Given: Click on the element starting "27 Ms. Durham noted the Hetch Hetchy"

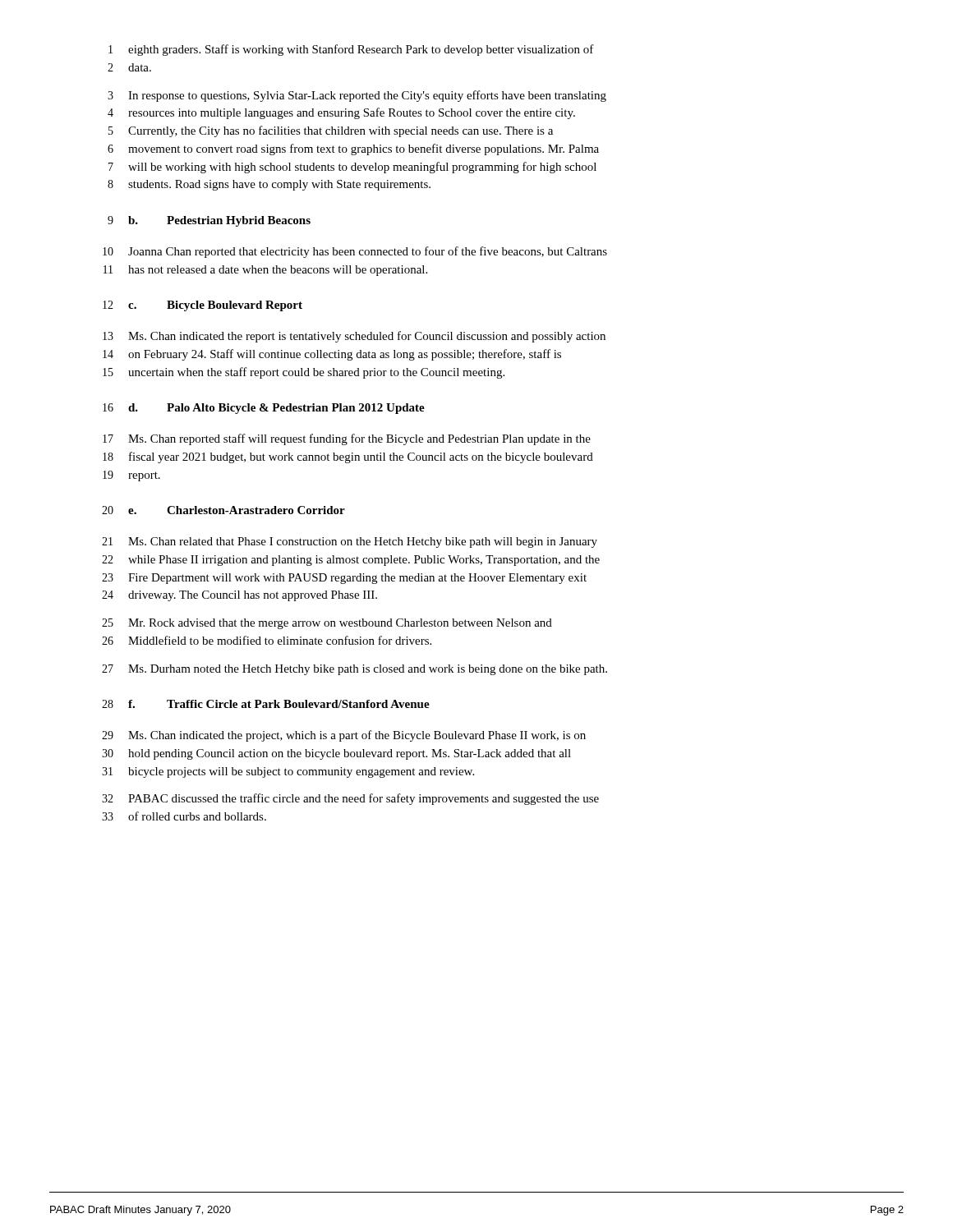Looking at the screenshot, I should (476, 669).
